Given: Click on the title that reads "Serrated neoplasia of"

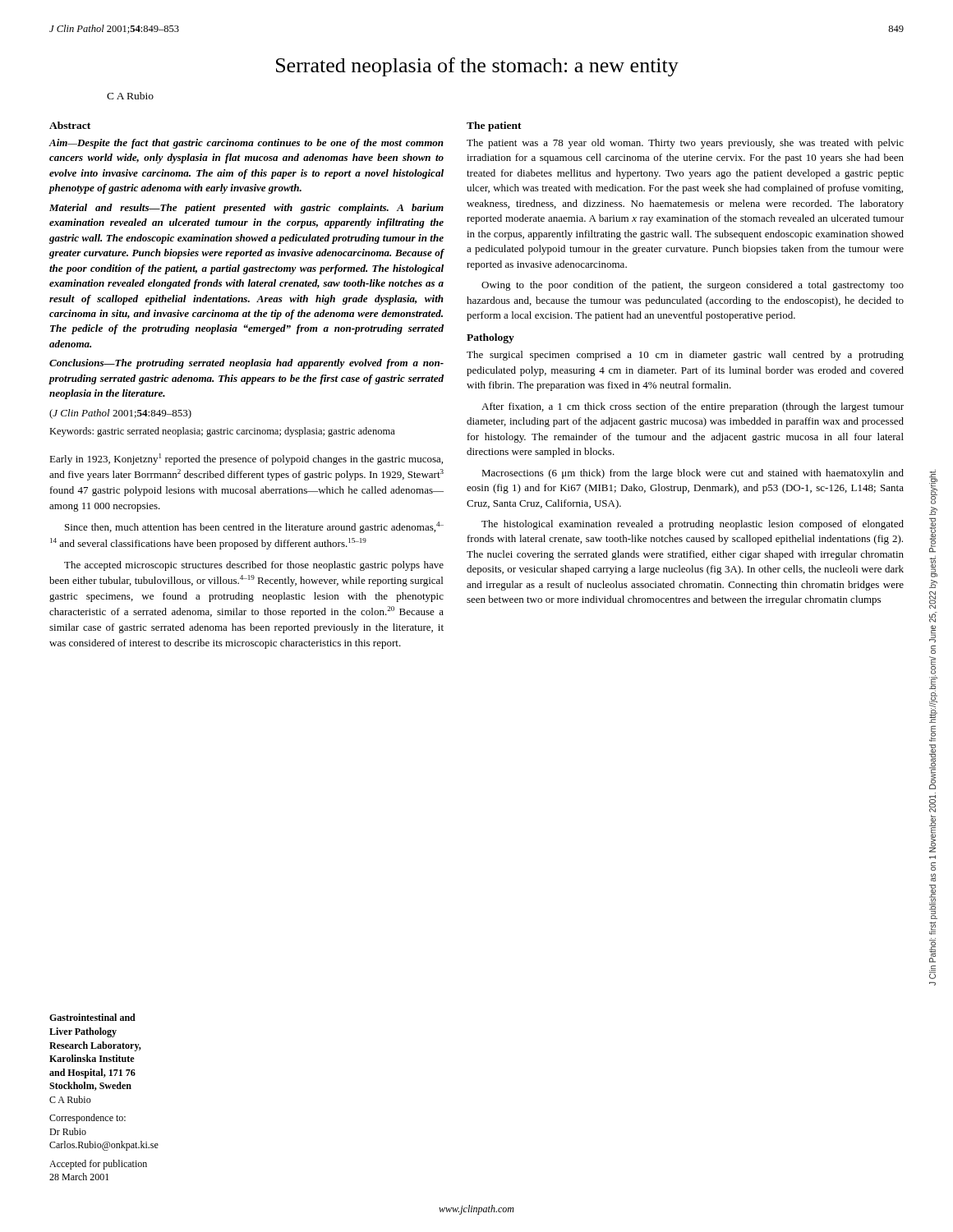Looking at the screenshot, I should [x=476, y=78].
